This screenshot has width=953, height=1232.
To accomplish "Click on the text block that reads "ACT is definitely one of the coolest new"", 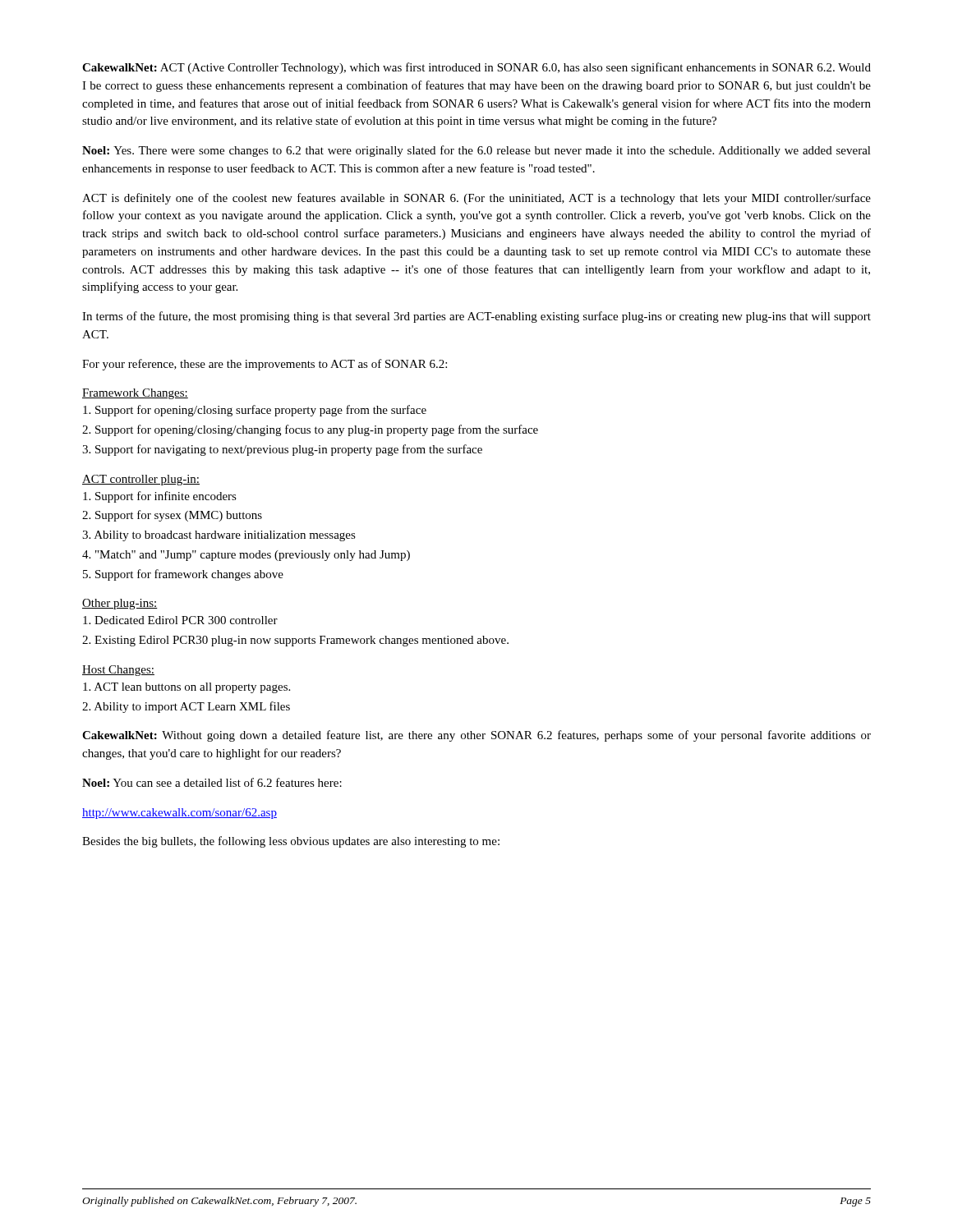I will pyautogui.click(x=476, y=243).
